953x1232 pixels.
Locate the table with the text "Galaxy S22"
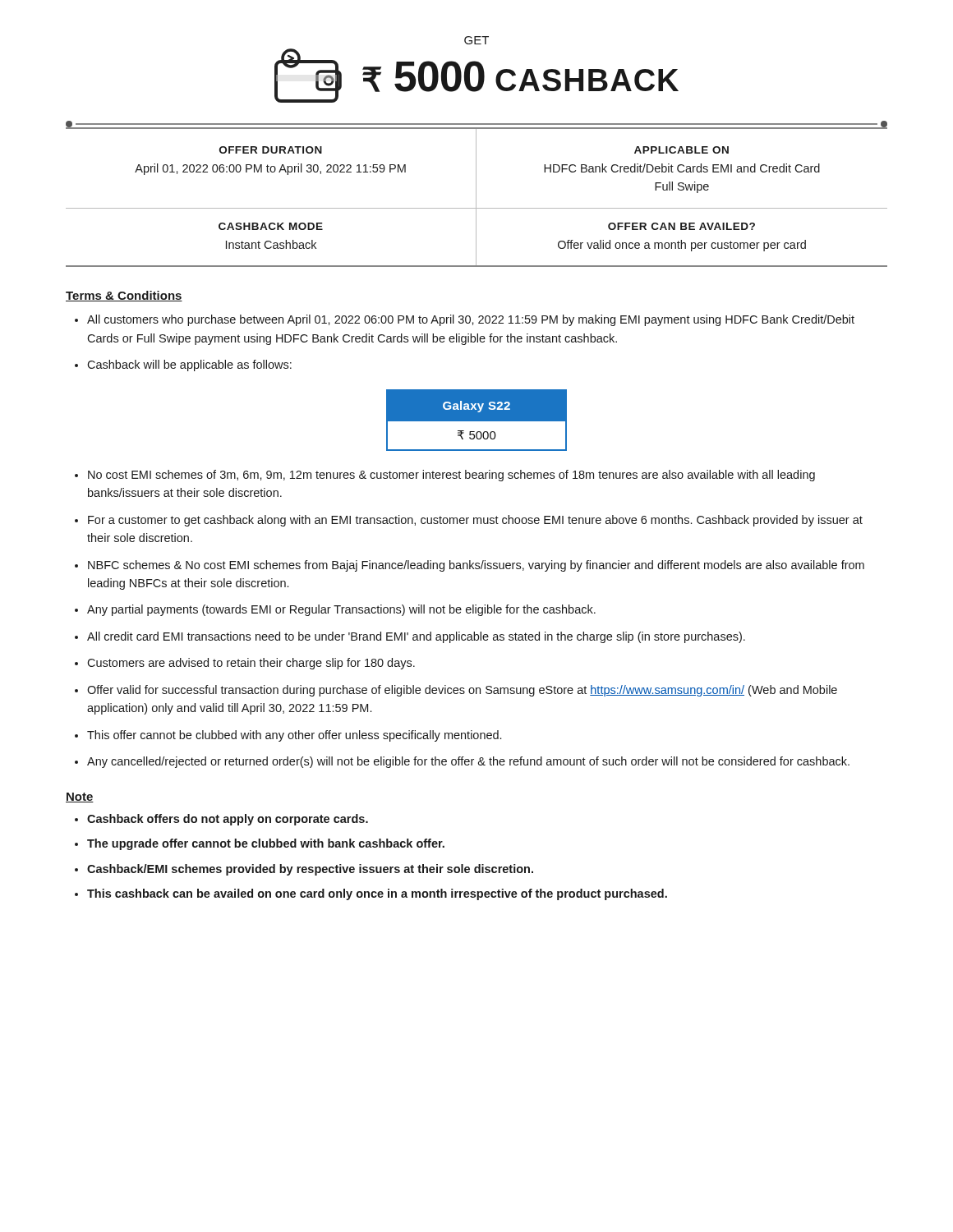(476, 420)
